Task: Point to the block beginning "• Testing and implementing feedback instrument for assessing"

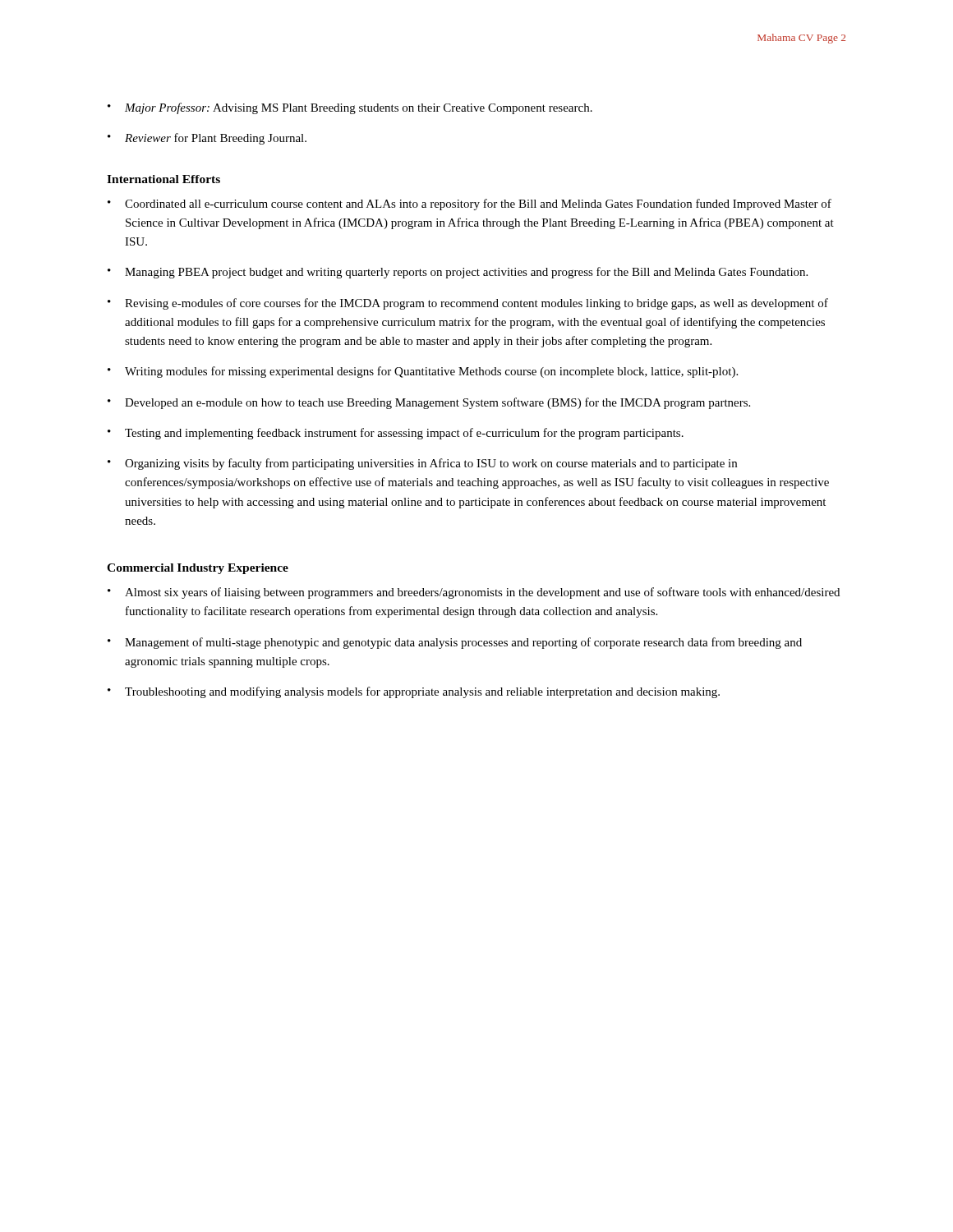Action: (x=476, y=433)
